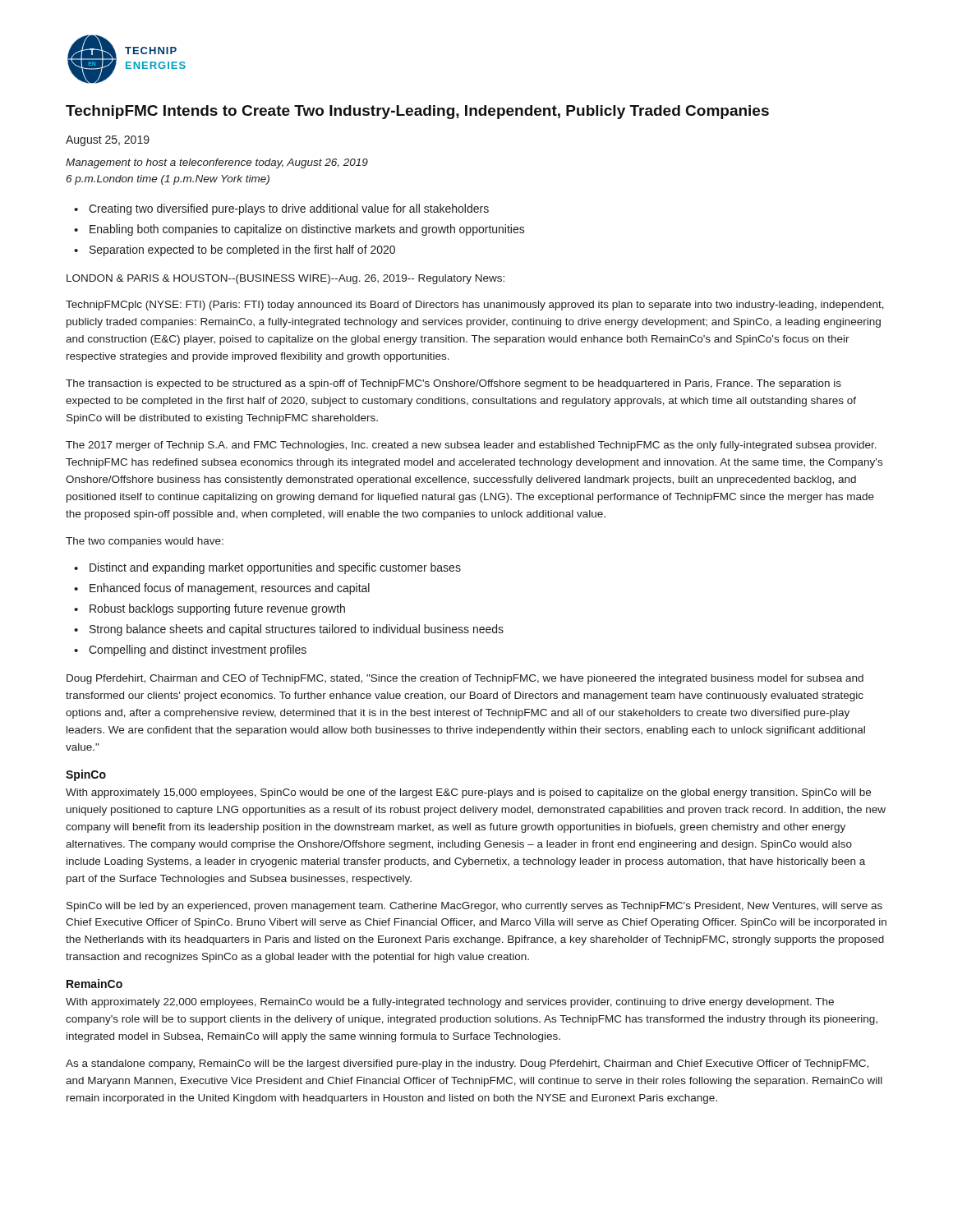Locate the block of text that opens with "The transaction is expected to be"
The width and height of the screenshot is (953, 1232).
(461, 400)
